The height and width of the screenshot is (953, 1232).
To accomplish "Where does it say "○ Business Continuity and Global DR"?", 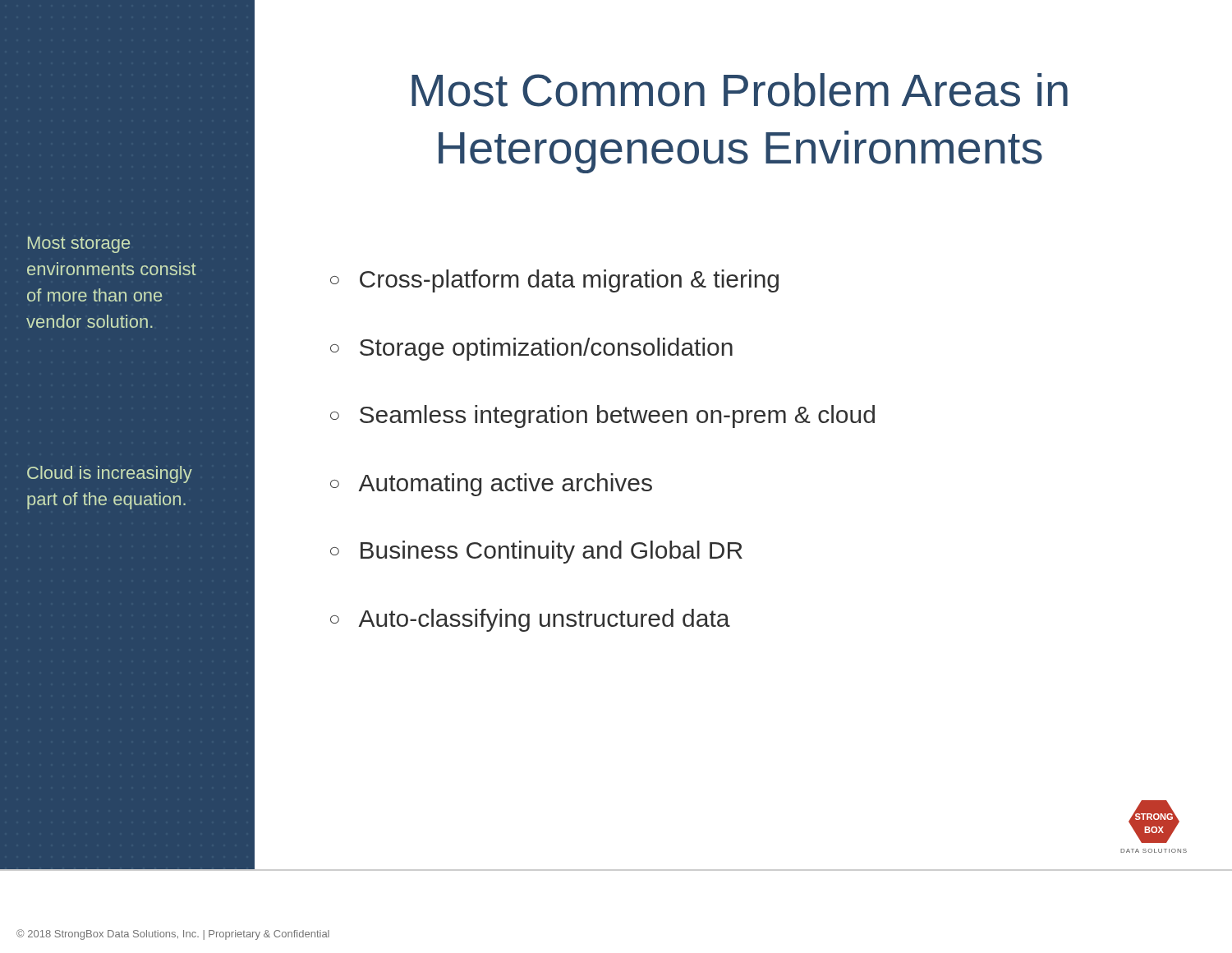I will 536,551.
